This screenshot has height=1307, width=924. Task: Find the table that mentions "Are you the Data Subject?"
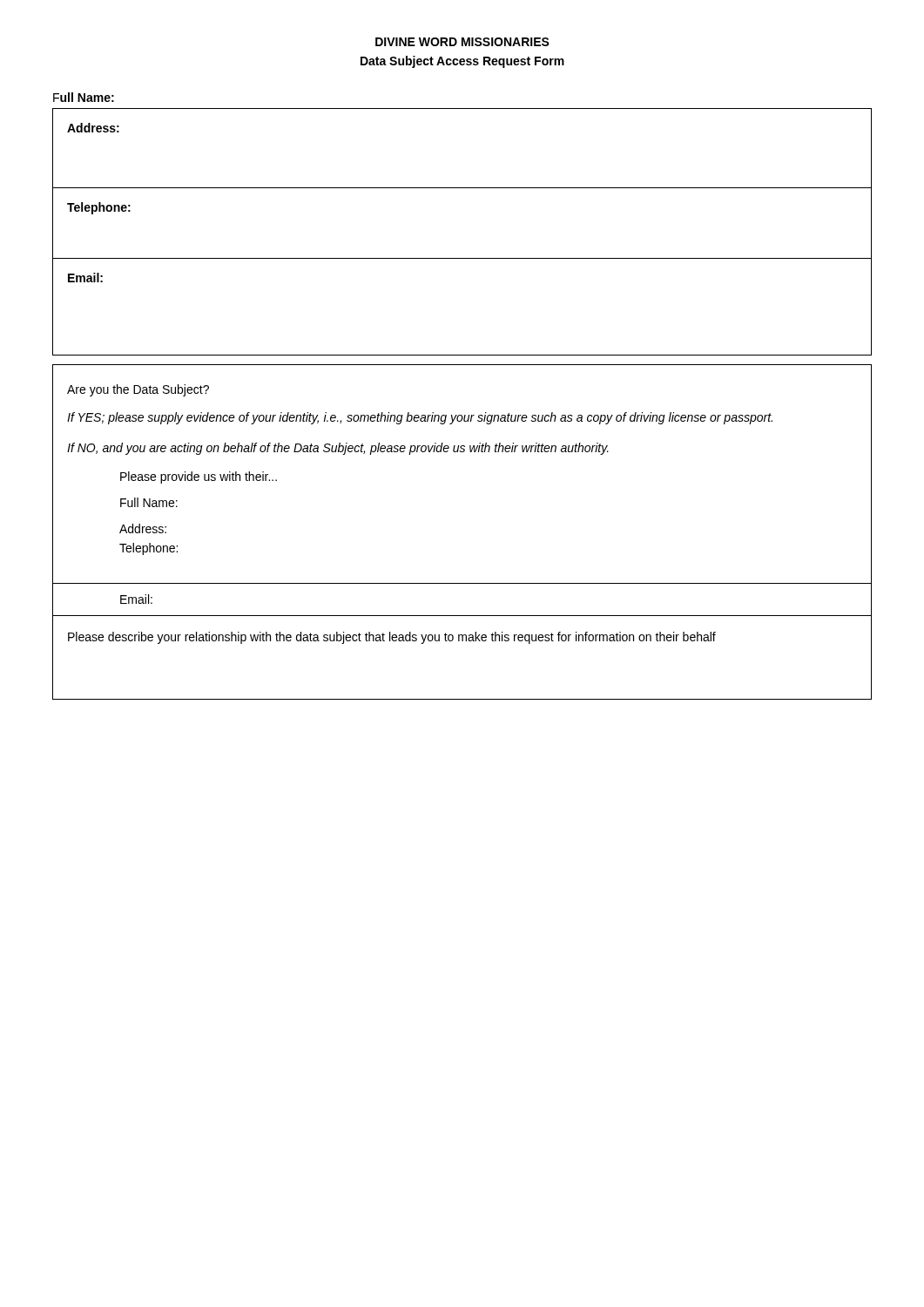tap(462, 532)
